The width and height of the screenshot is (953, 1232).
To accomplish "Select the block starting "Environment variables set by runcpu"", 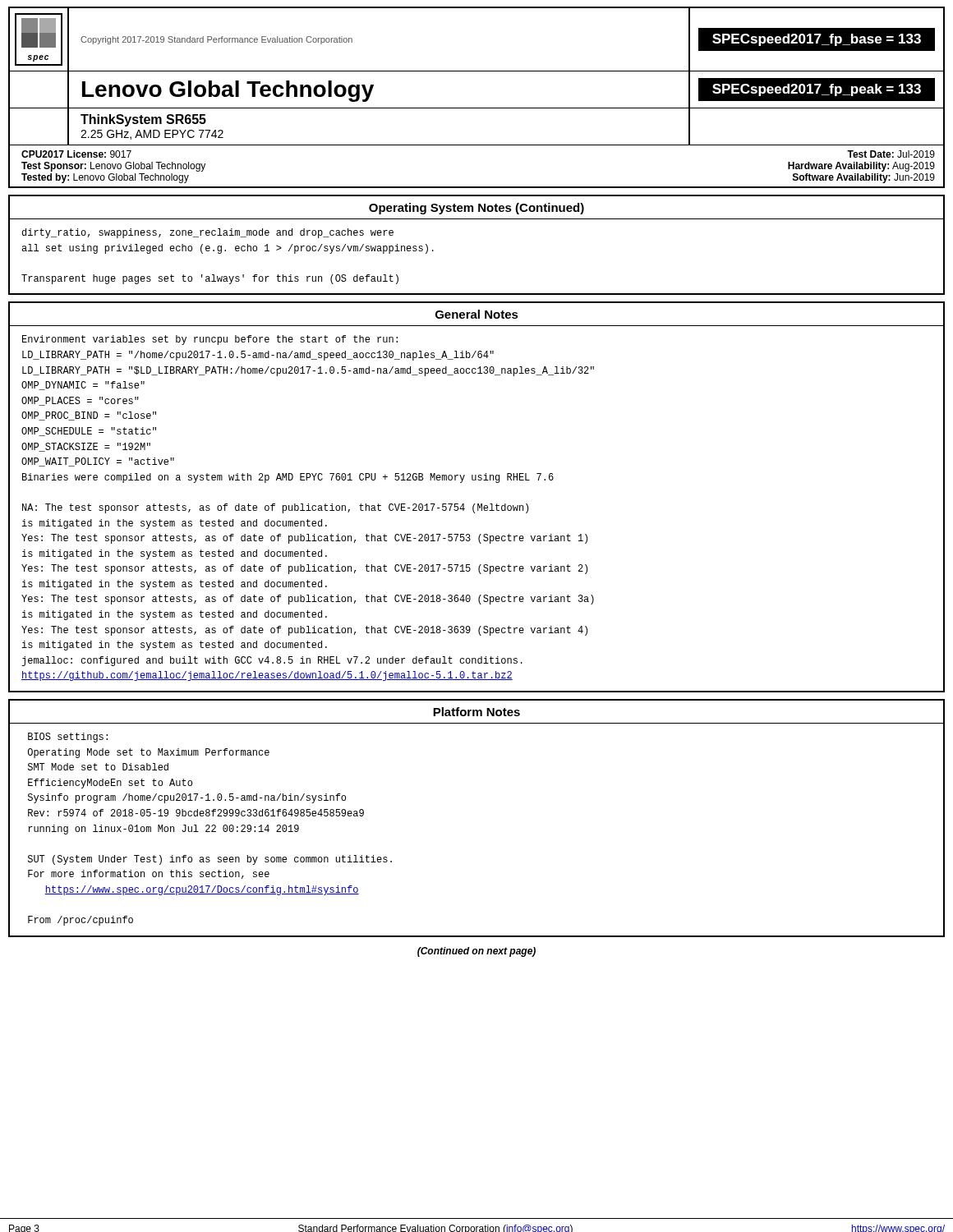I will pos(308,508).
